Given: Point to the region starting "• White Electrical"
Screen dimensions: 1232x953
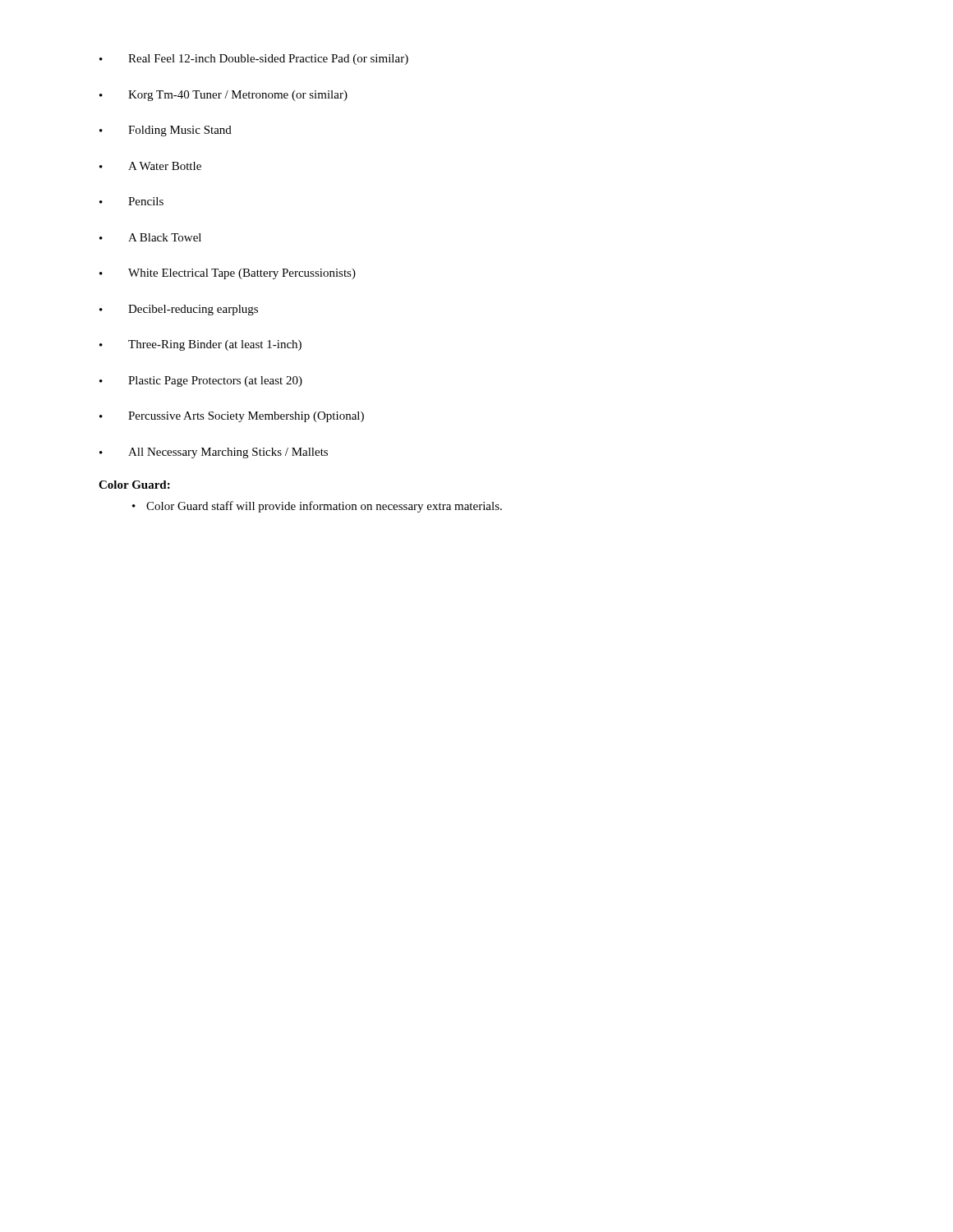Looking at the screenshot, I should [x=227, y=273].
